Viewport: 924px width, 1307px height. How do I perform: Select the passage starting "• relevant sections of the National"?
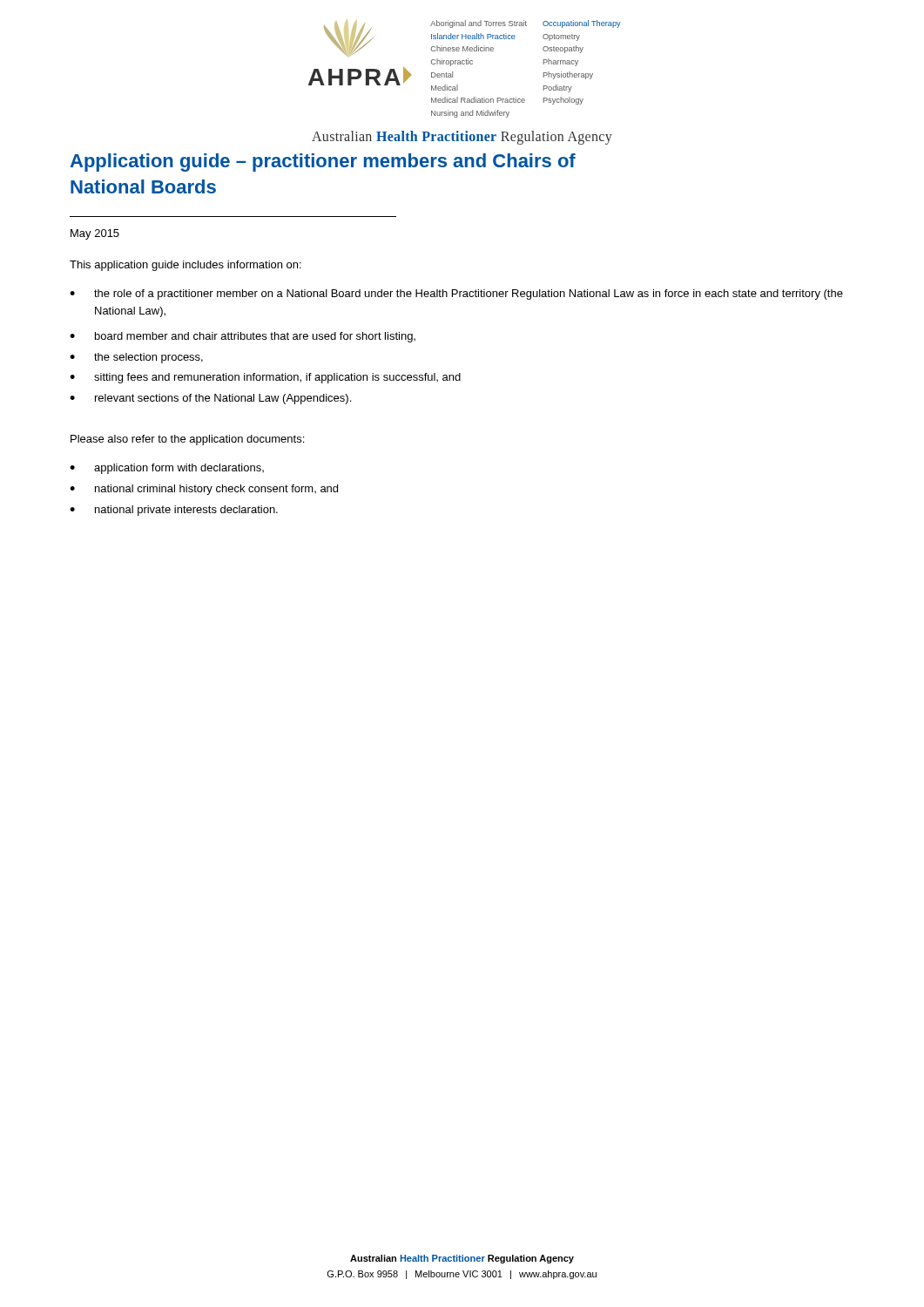211,399
